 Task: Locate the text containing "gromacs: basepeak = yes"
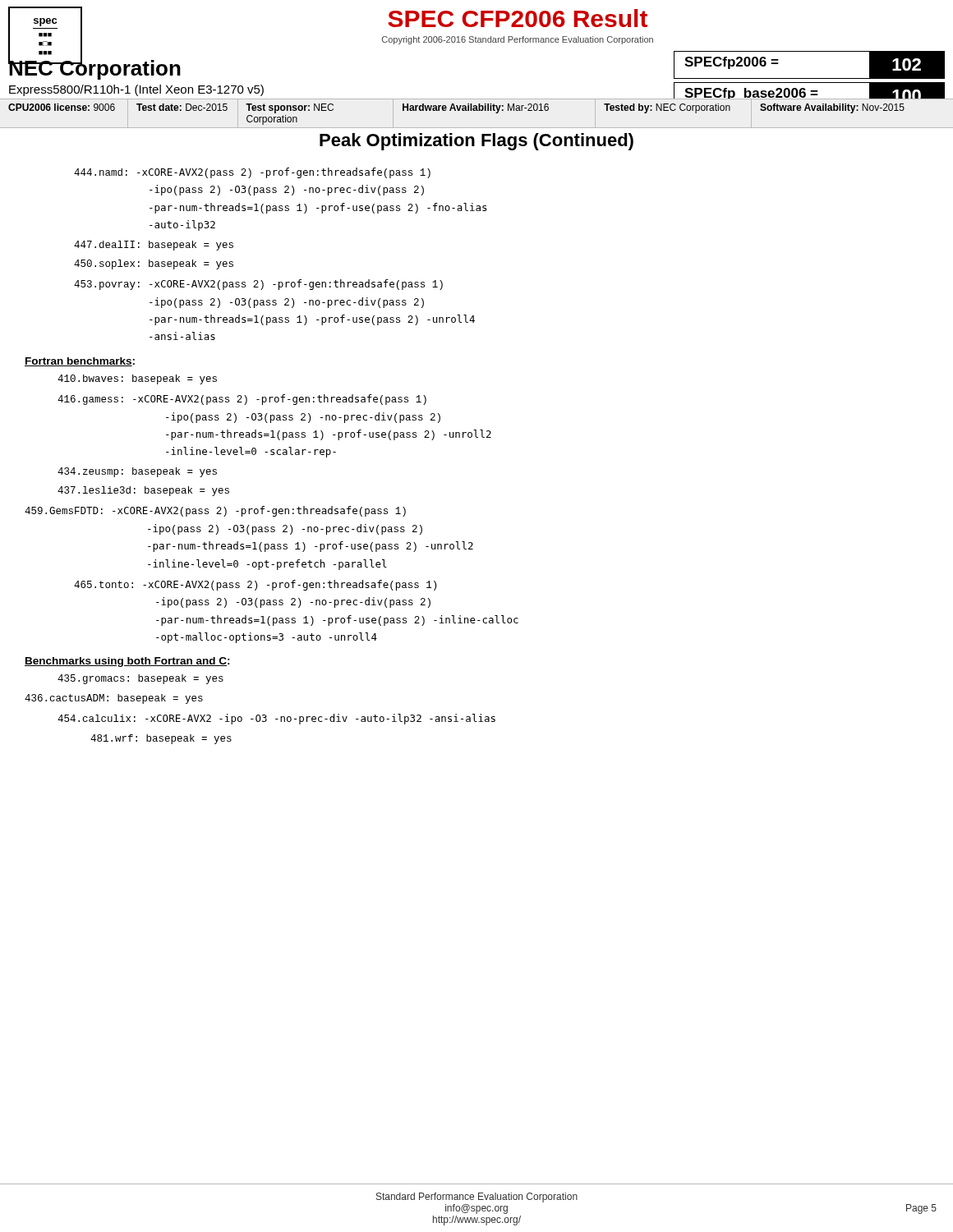coord(141,680)
